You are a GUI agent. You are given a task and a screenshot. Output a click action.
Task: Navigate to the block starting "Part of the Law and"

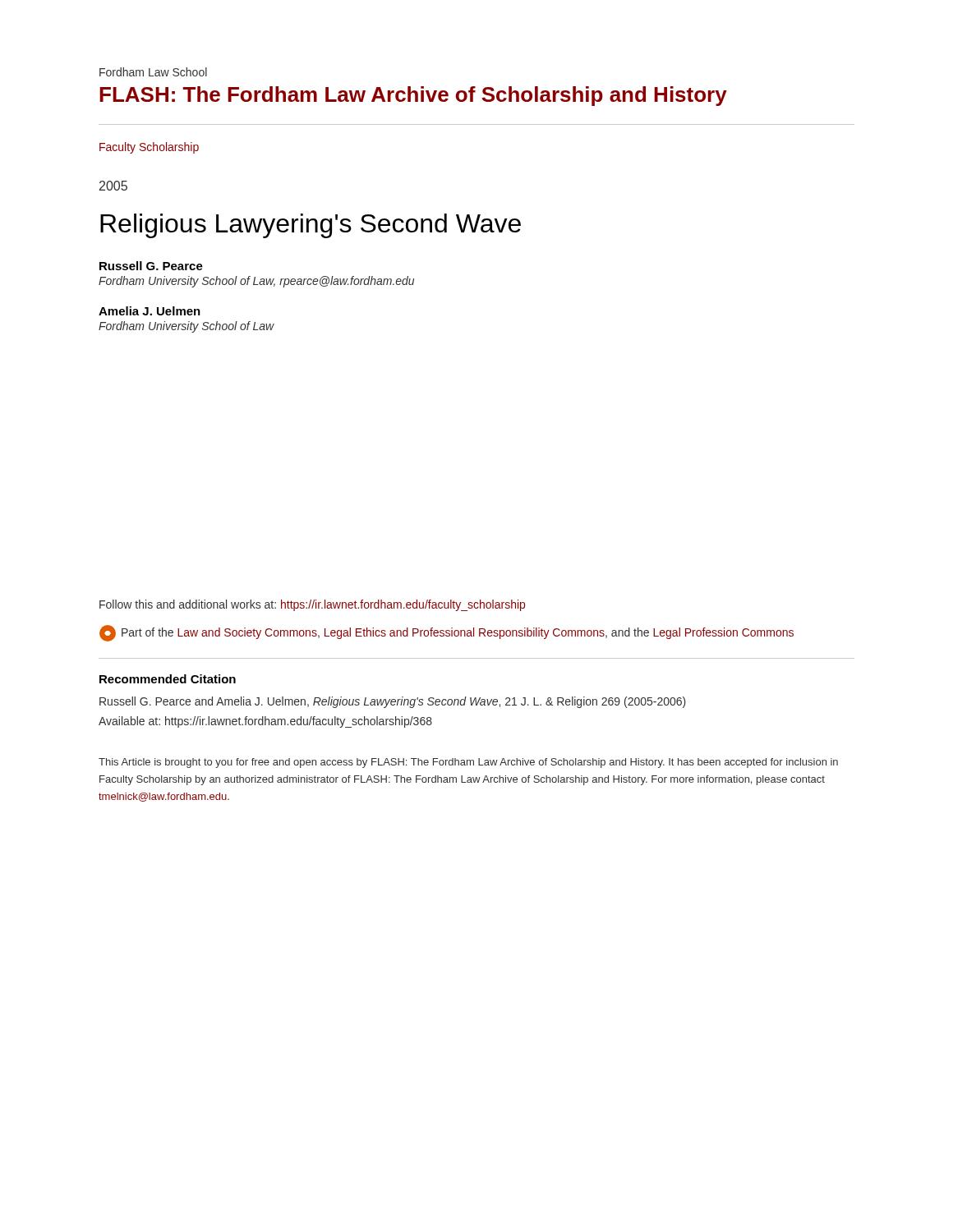tap(446, 633)
